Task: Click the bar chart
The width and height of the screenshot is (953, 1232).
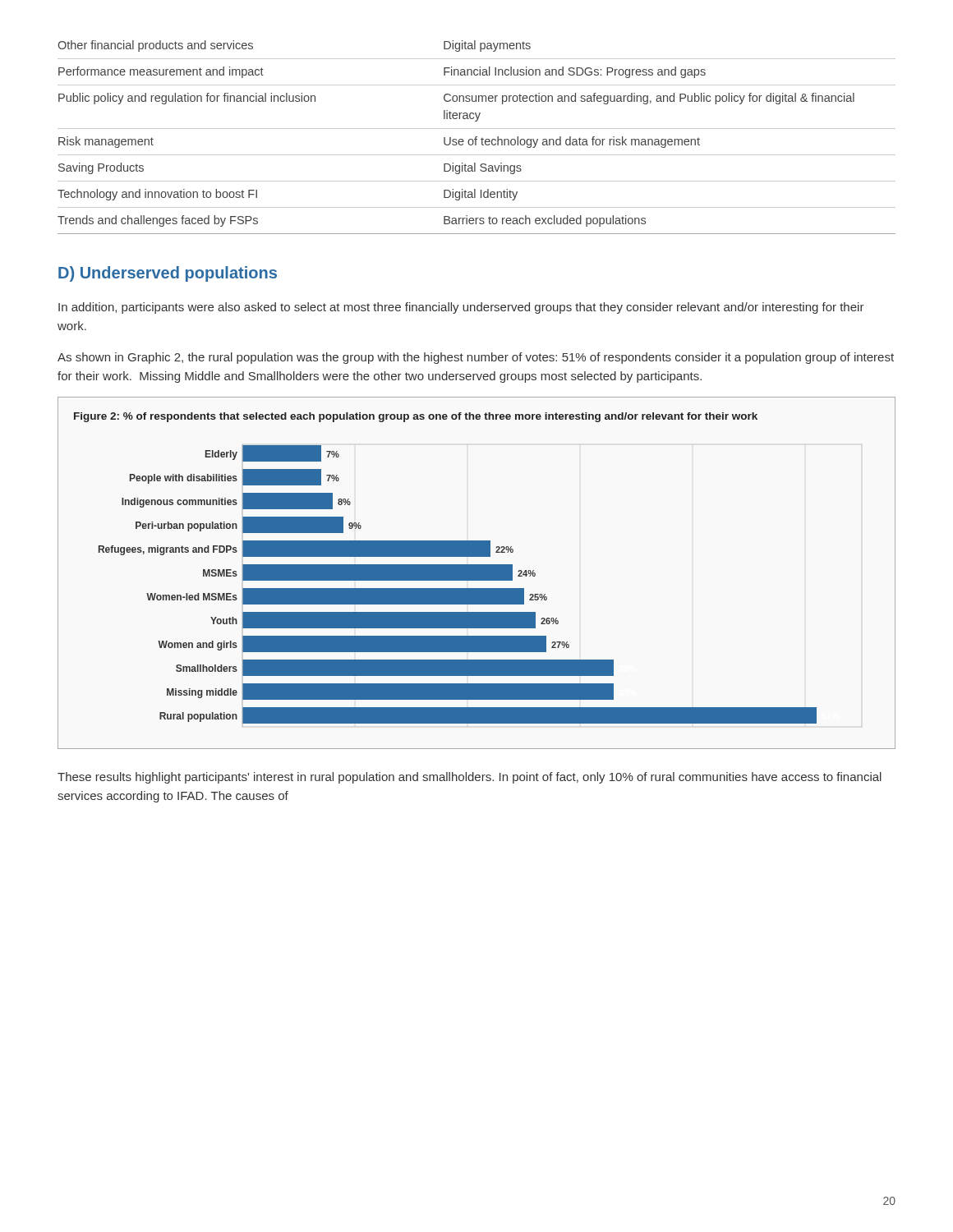Action: click(476, 588)
